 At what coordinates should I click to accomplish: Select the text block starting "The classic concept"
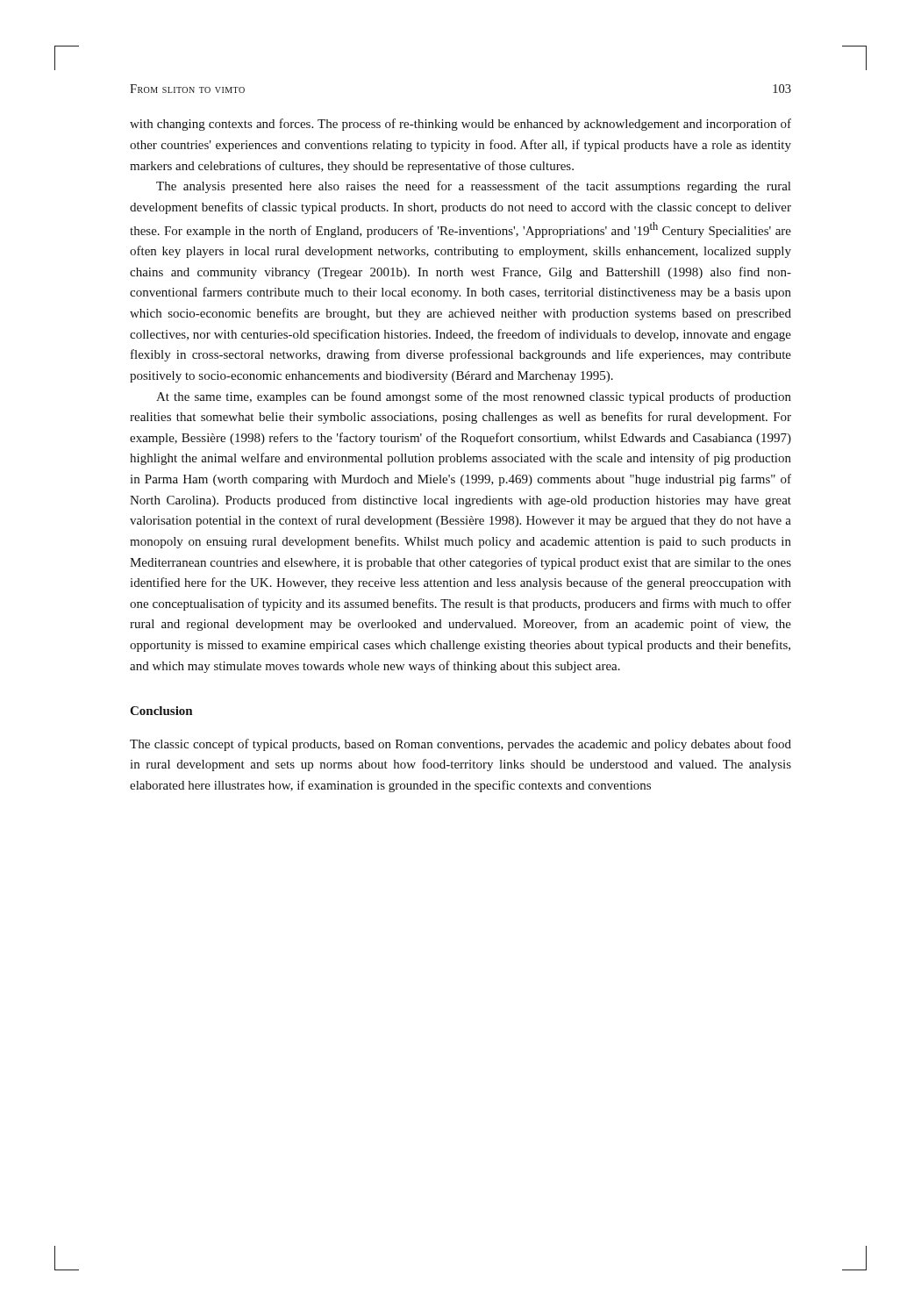point(460,765)
